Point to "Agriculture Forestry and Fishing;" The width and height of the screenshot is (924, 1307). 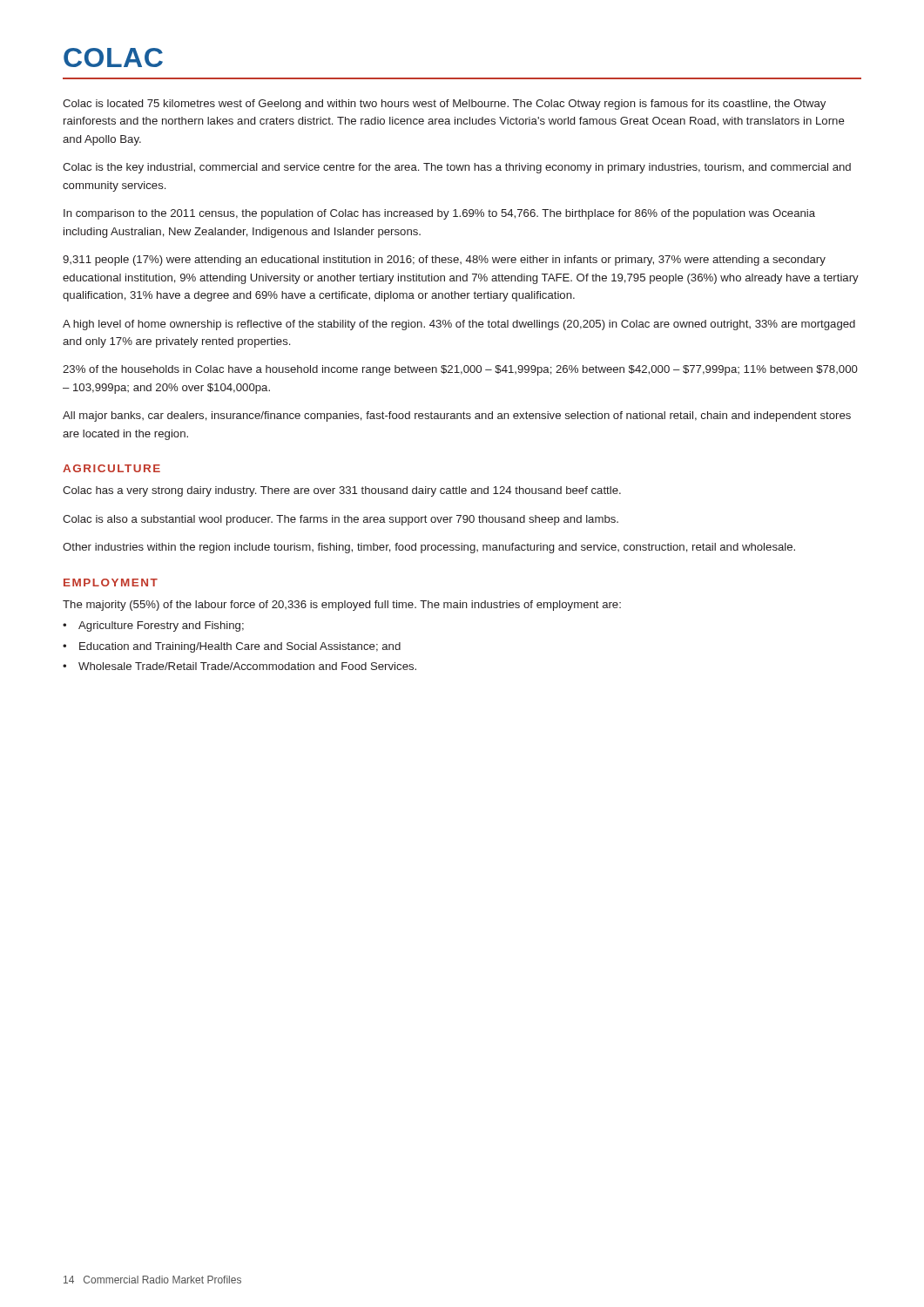[x=161, y=625]
